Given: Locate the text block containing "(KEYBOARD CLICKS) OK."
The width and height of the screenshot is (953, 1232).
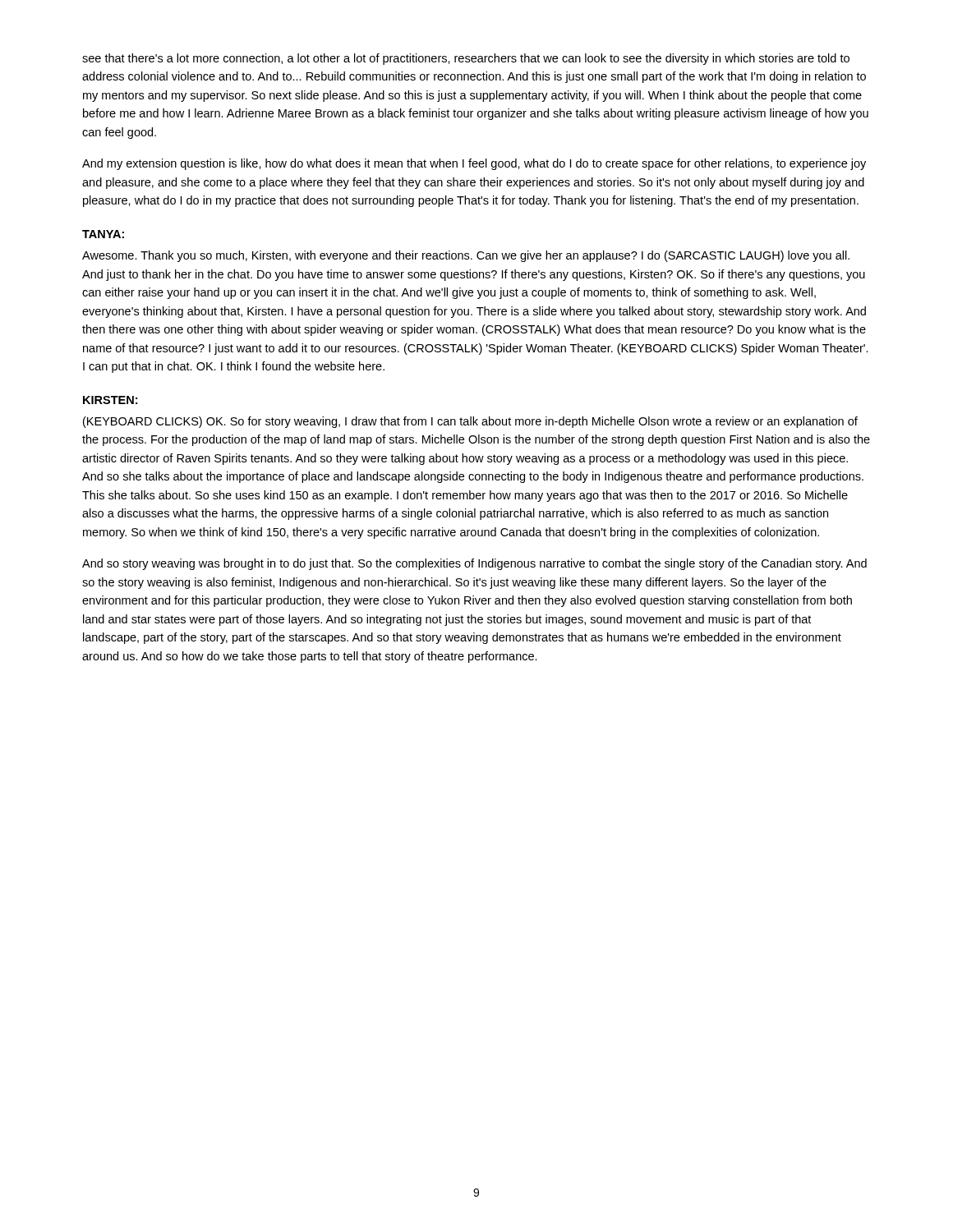Looking at the screenshot, I should point(476,477).
